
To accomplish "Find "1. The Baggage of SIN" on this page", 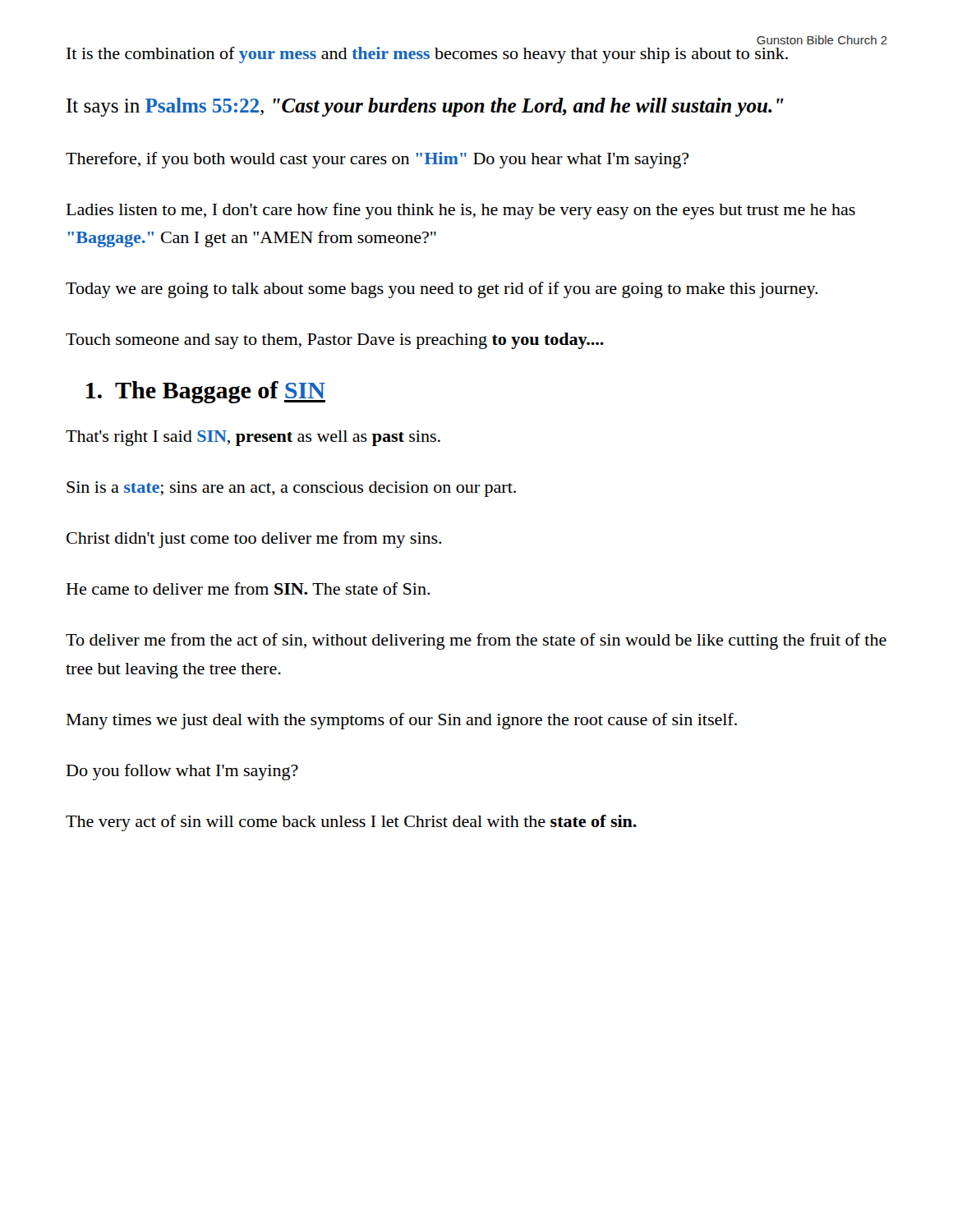I will tap(206, 392).
